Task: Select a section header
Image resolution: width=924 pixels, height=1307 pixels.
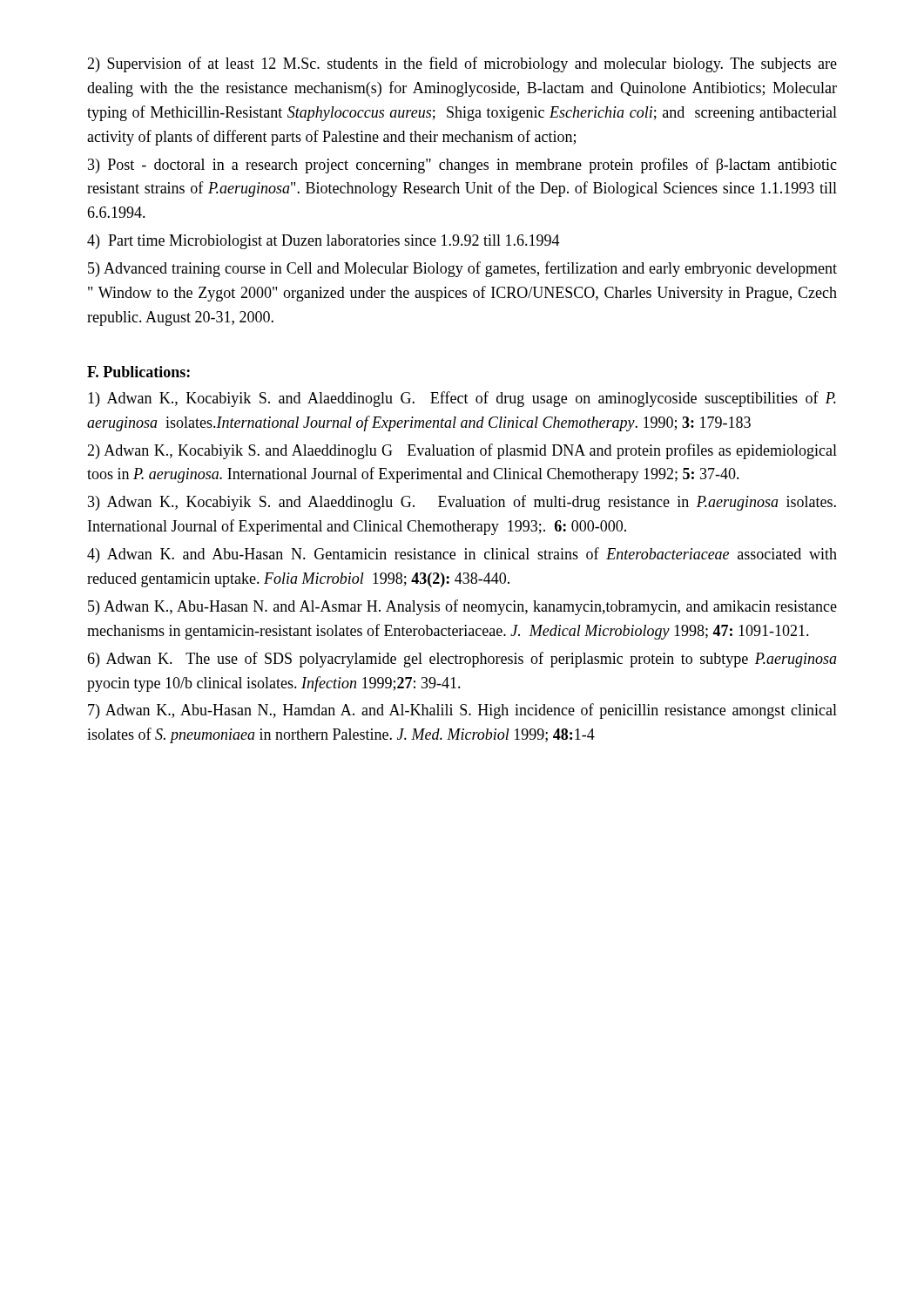Action: 139,372
